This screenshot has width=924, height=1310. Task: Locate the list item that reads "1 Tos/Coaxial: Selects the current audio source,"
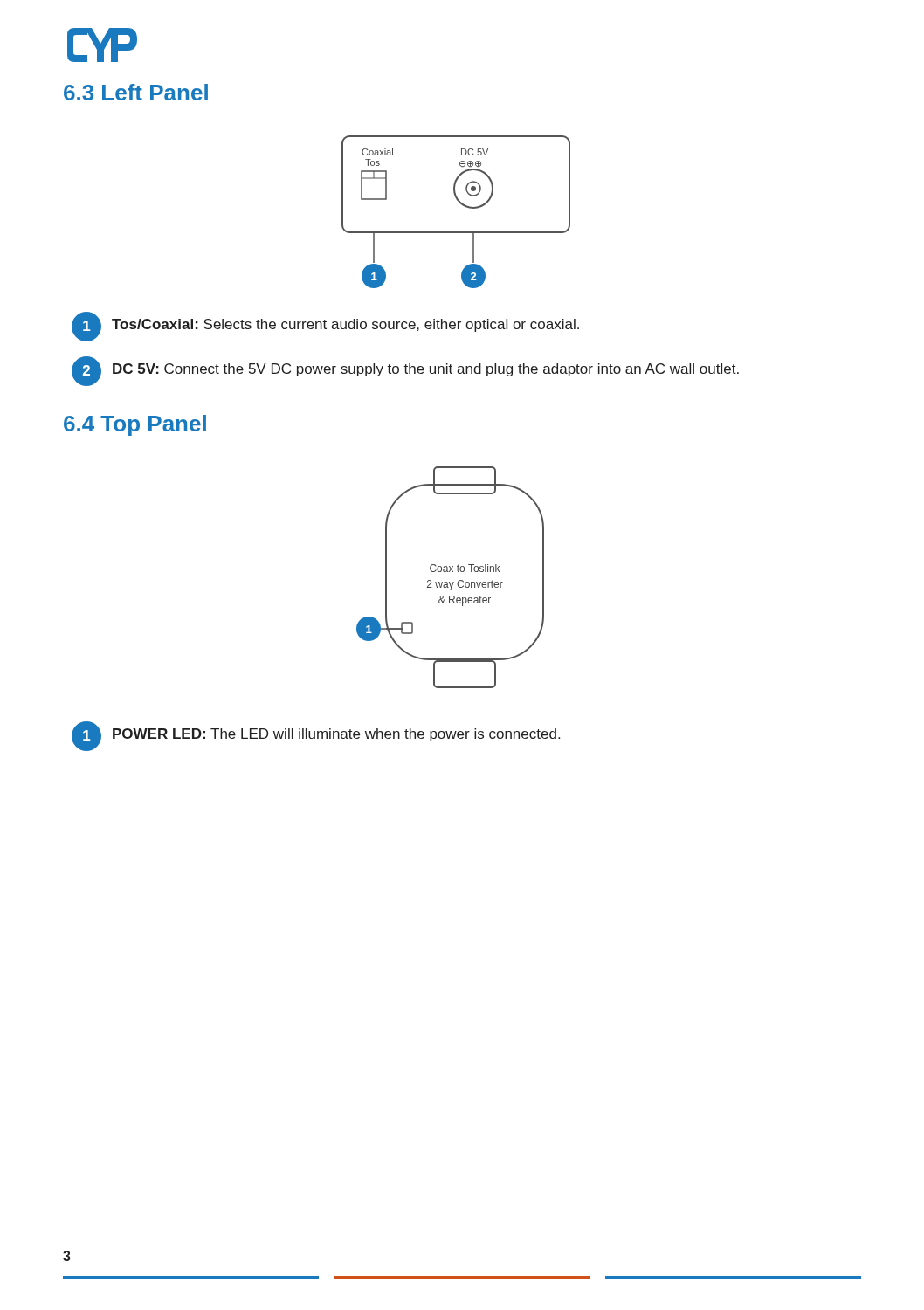(x=326, y=326)
